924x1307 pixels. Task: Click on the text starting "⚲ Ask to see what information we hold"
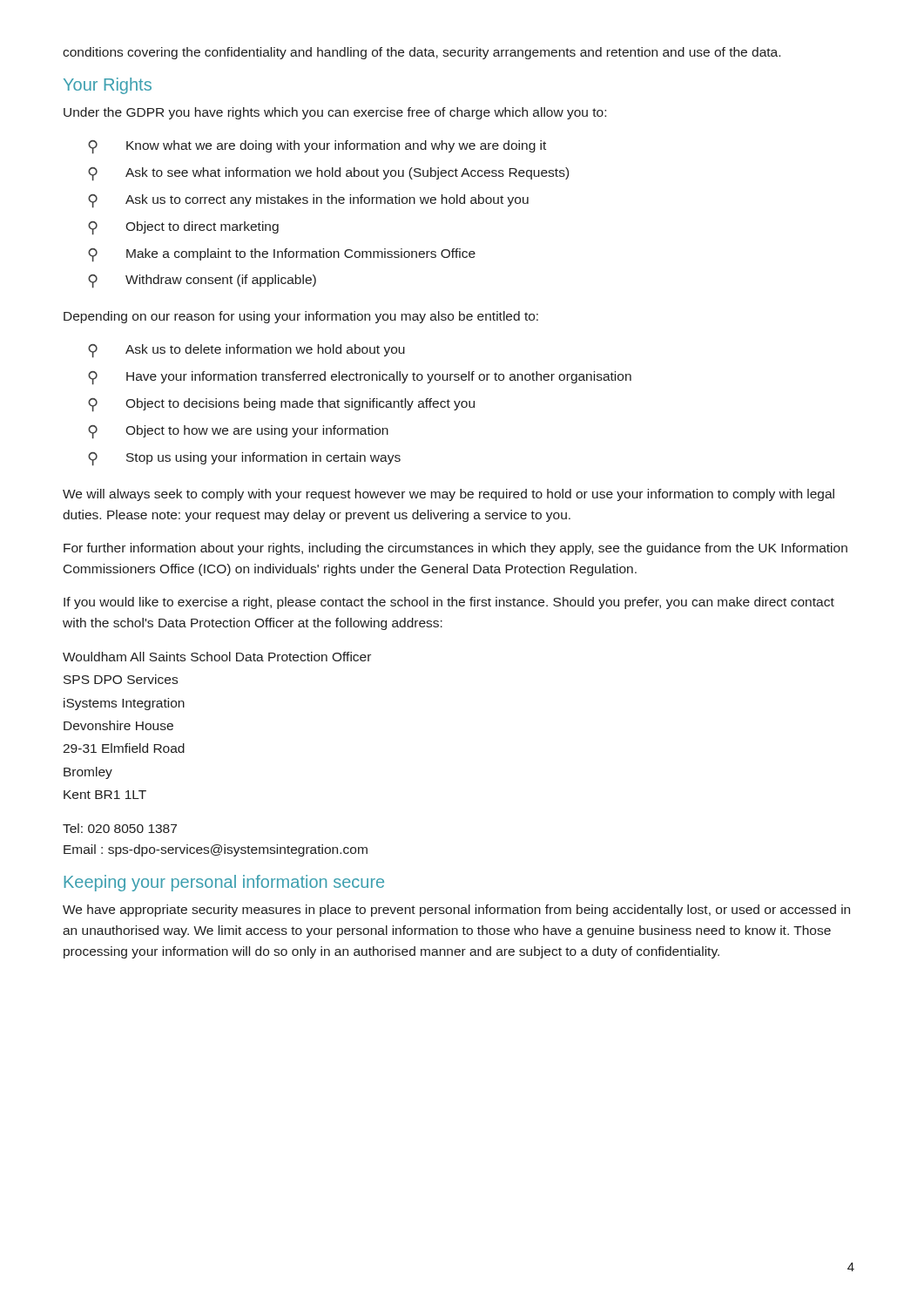click(316, 174)
